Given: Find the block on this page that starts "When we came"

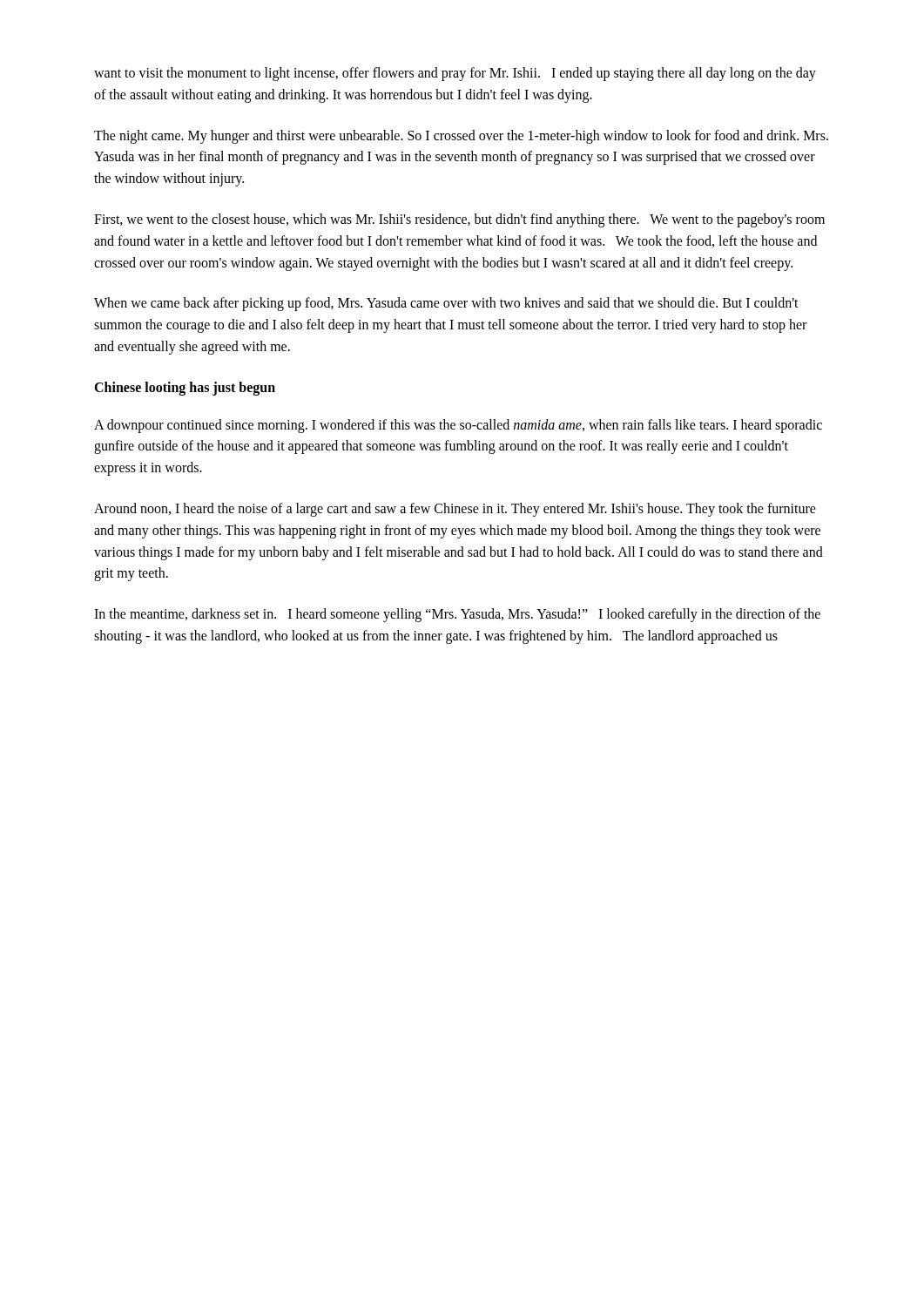Looking at the screenshot, I should (x=450, y=325).
